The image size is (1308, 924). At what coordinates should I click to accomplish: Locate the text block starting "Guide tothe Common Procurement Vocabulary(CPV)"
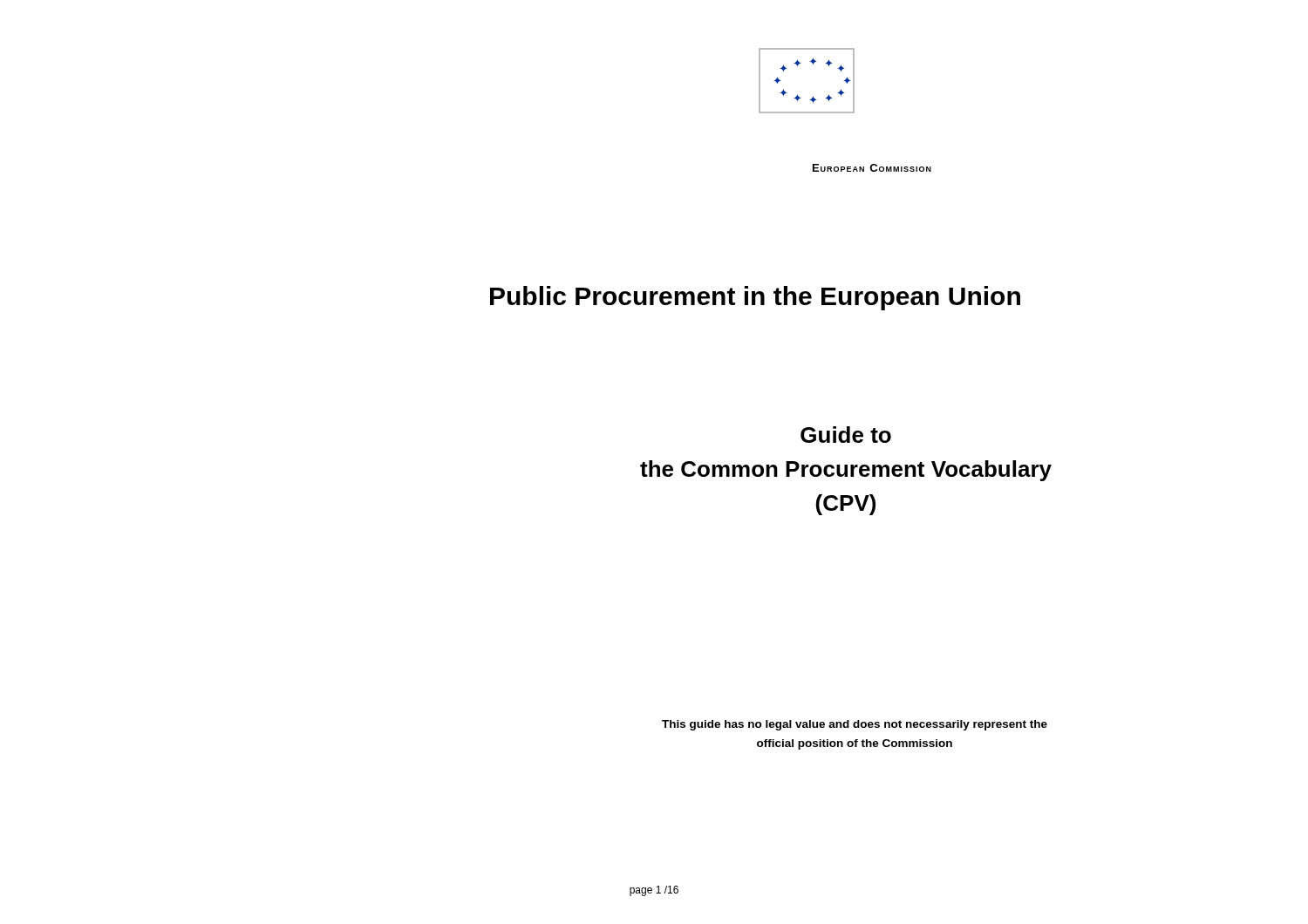click(x=846, y=469)
